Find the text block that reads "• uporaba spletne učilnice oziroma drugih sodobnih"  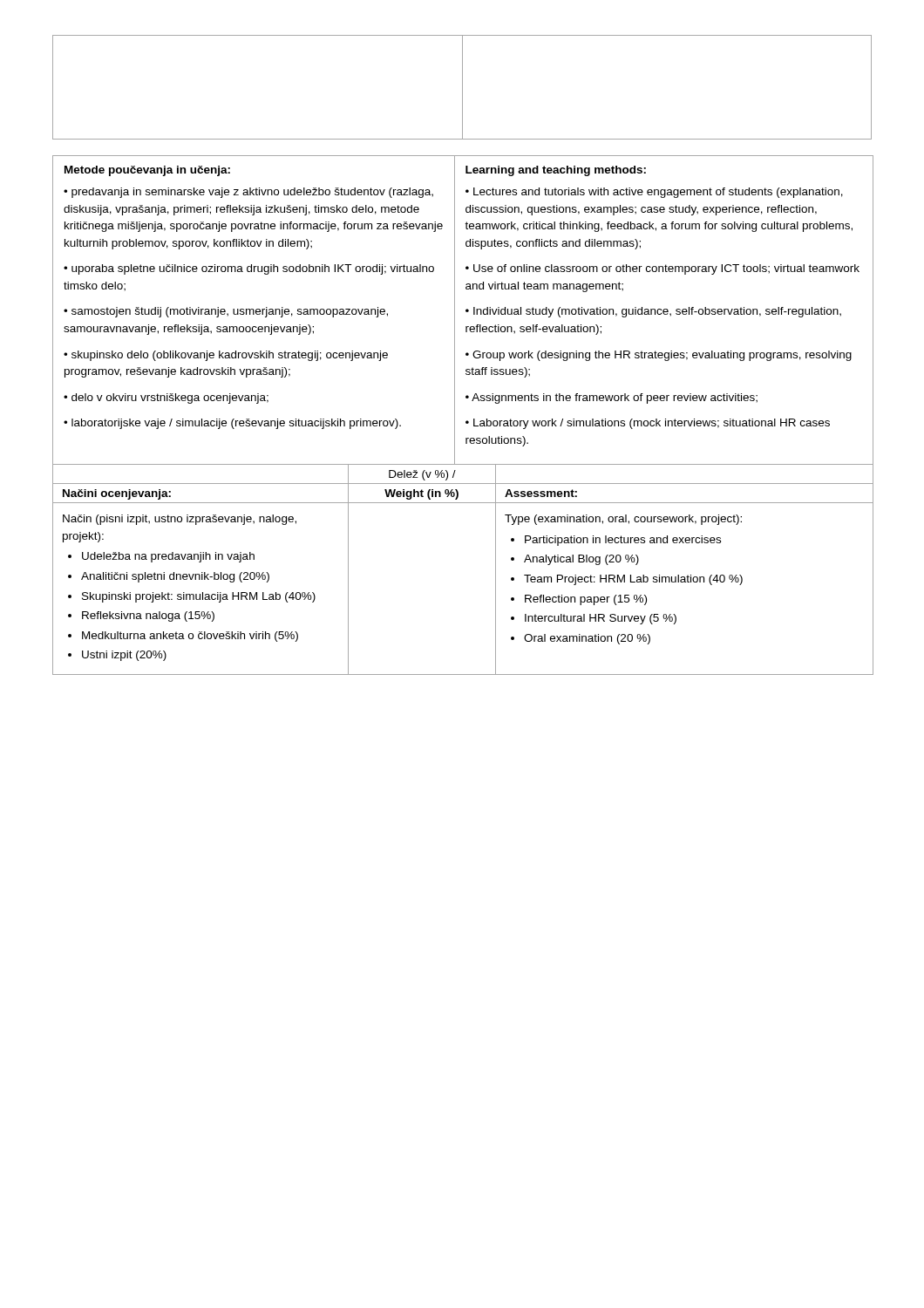point(249,277)
